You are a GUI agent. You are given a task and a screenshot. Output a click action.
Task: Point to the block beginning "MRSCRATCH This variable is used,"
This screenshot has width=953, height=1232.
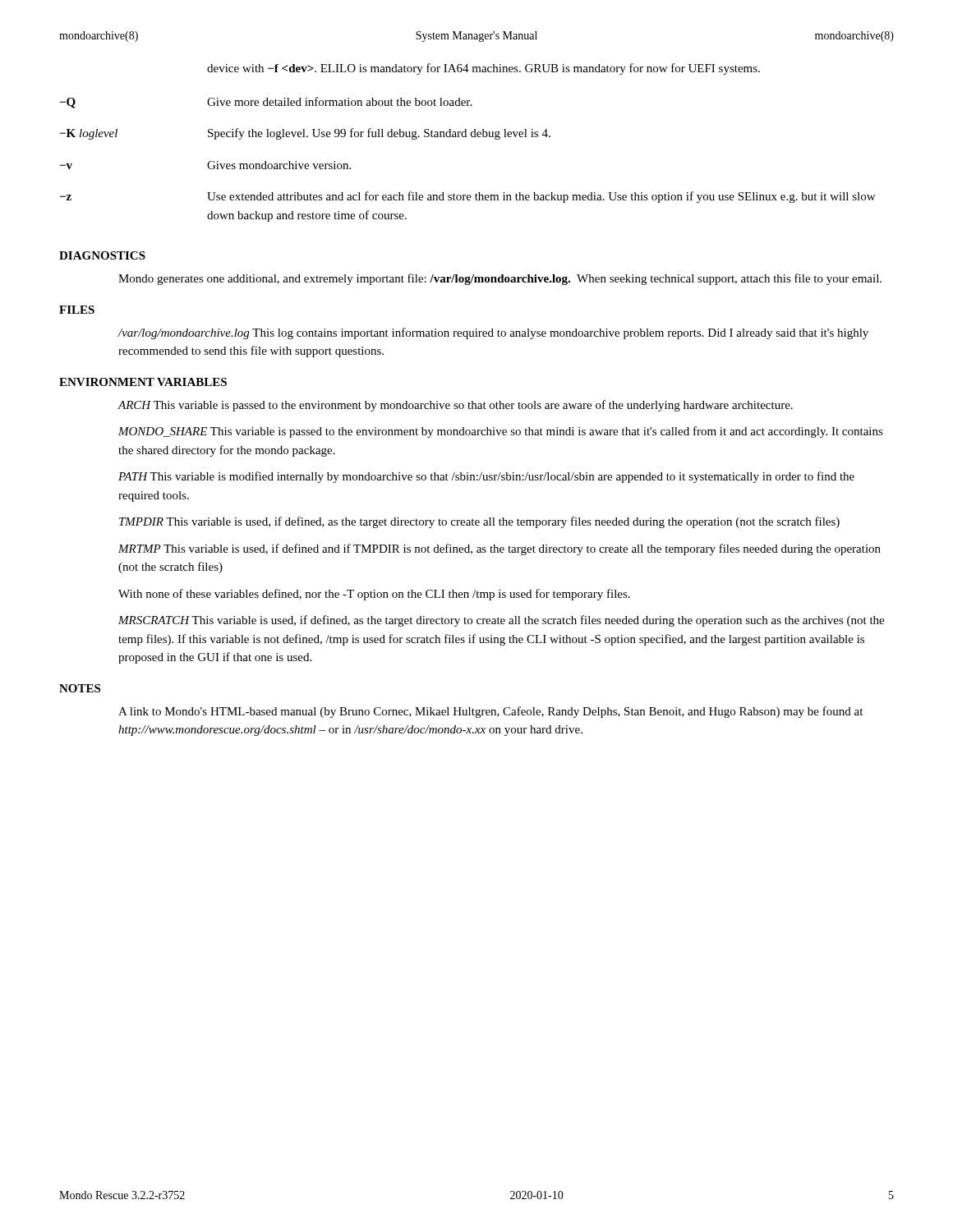click(x=501, y=639)
